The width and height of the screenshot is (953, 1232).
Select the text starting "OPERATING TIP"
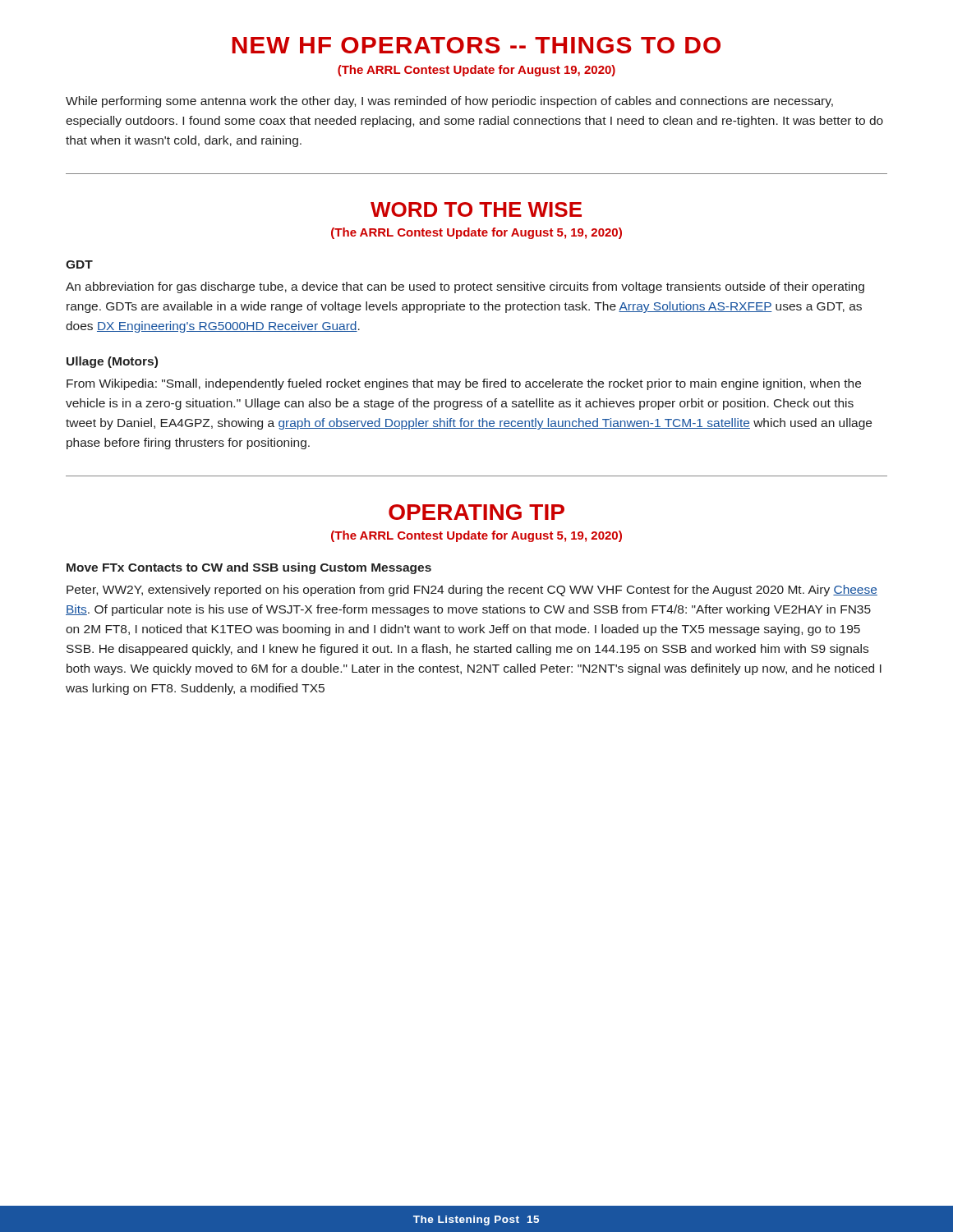[476, 513]
